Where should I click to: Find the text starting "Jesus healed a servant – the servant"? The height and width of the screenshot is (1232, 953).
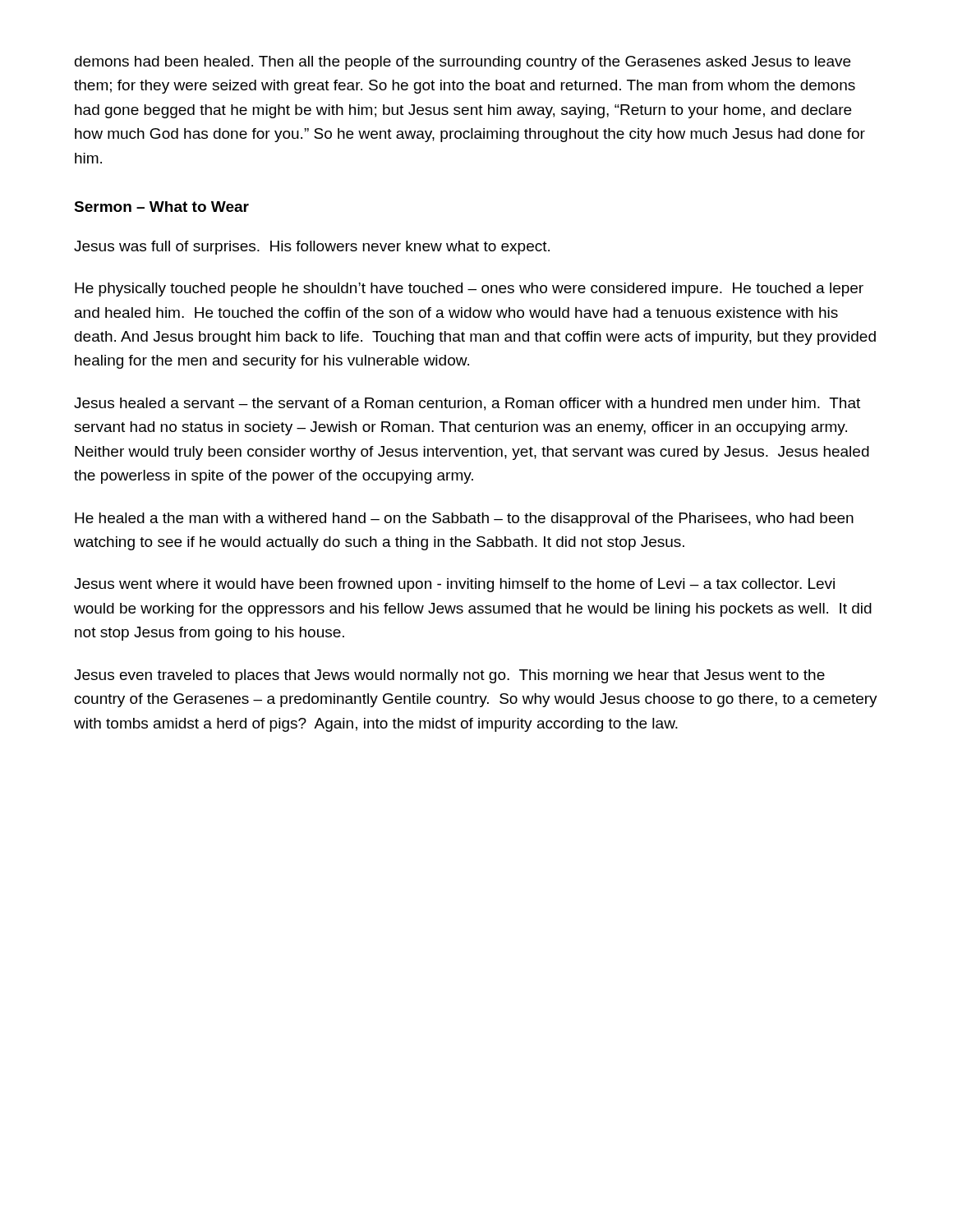(x=472, y=439)
